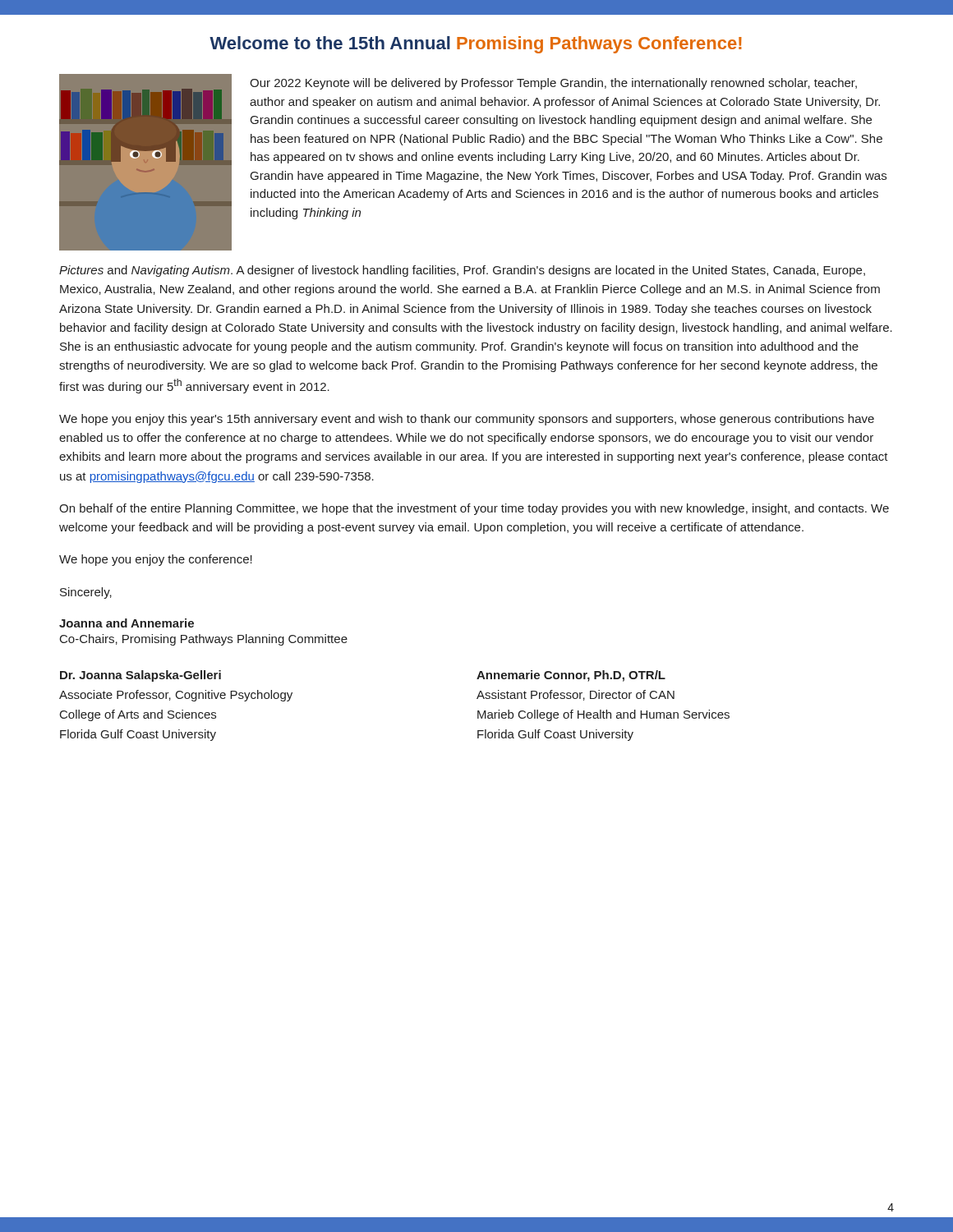Navigate to the text block starting "On behalf of the entire Planning Committee, we"

(x=474, y=517)
